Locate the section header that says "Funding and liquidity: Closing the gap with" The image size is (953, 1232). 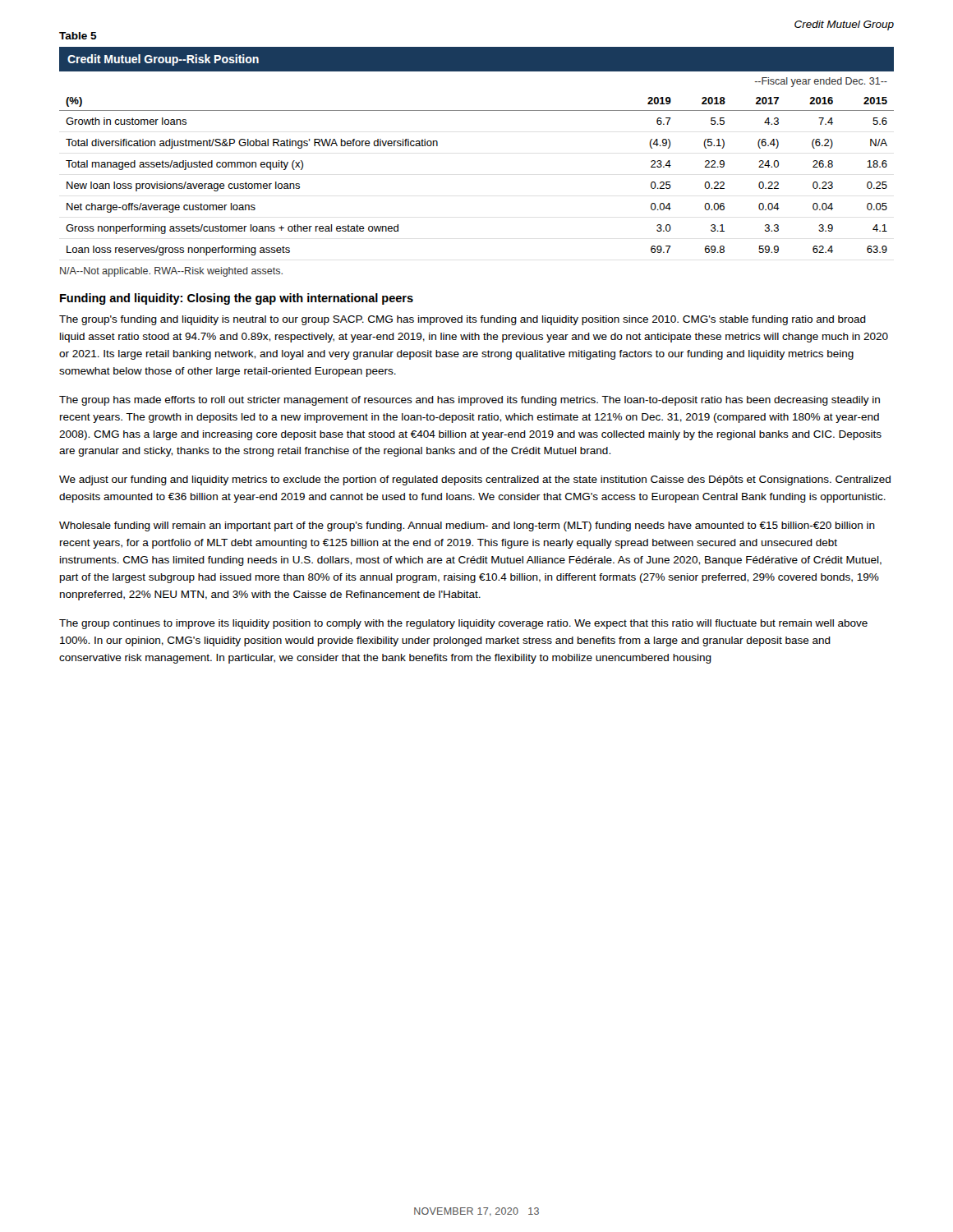click(x=236, y=298)
